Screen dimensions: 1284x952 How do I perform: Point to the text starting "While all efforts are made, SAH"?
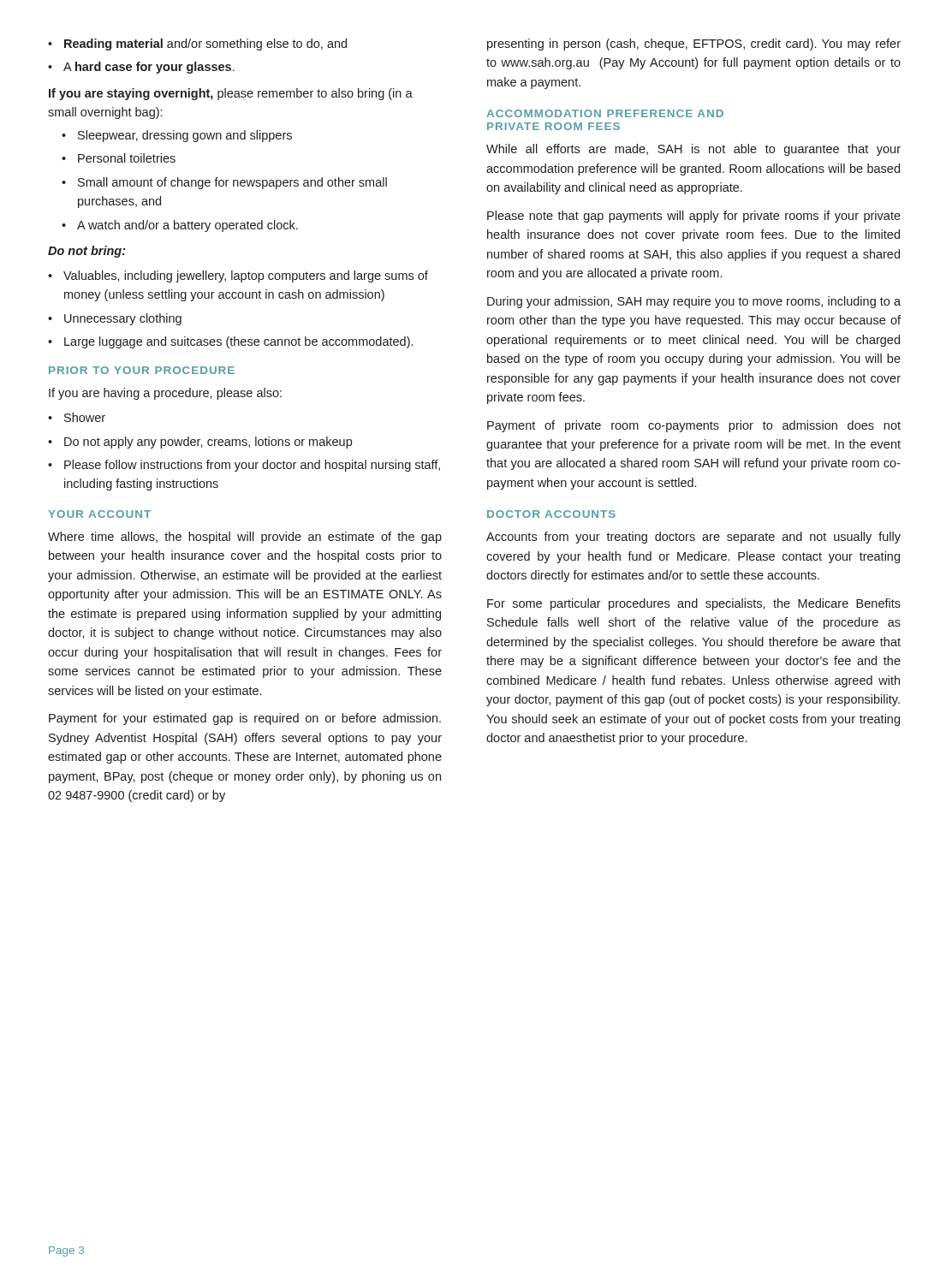[693, 169]
